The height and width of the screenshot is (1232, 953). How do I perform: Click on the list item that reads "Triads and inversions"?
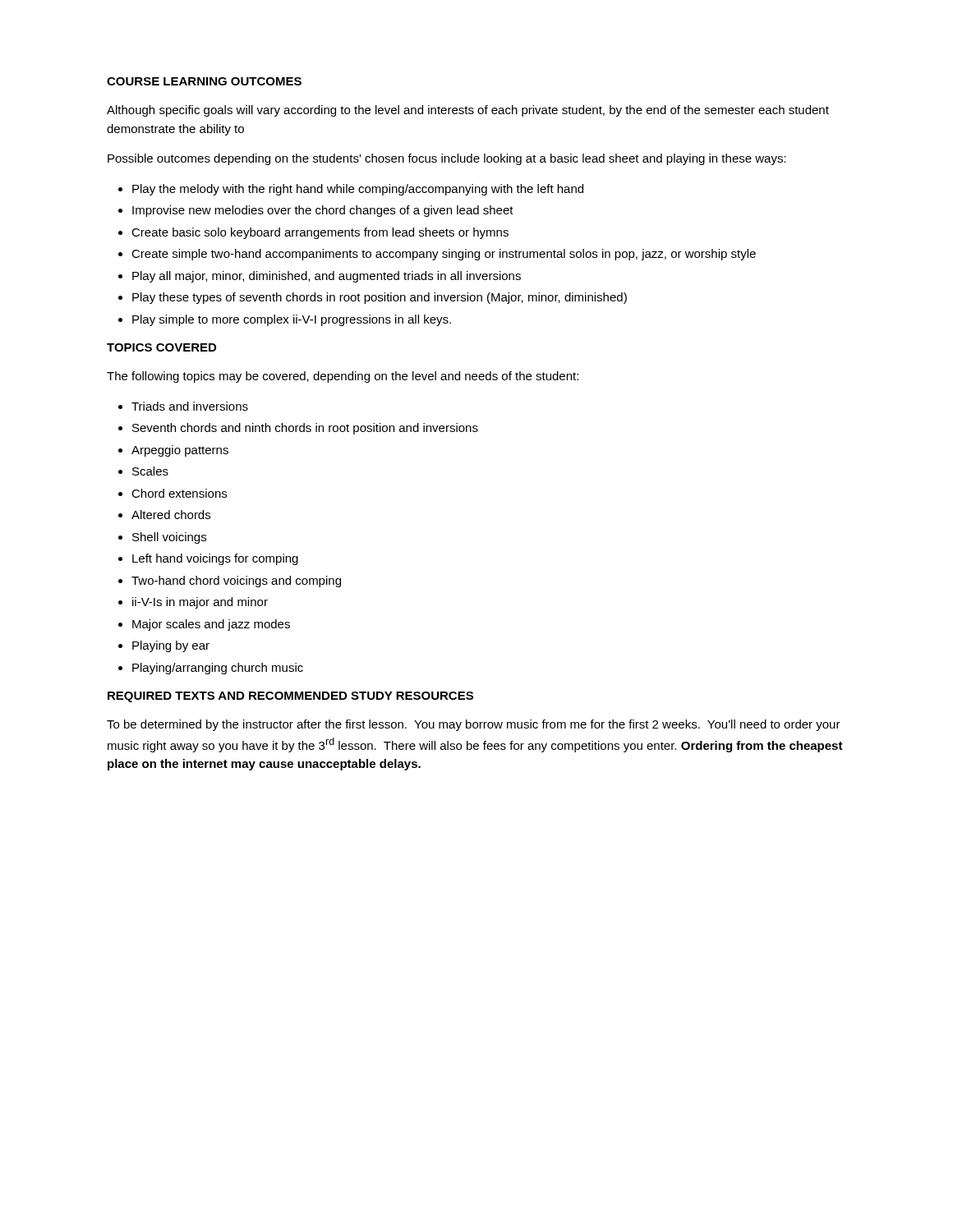(190, 406)
